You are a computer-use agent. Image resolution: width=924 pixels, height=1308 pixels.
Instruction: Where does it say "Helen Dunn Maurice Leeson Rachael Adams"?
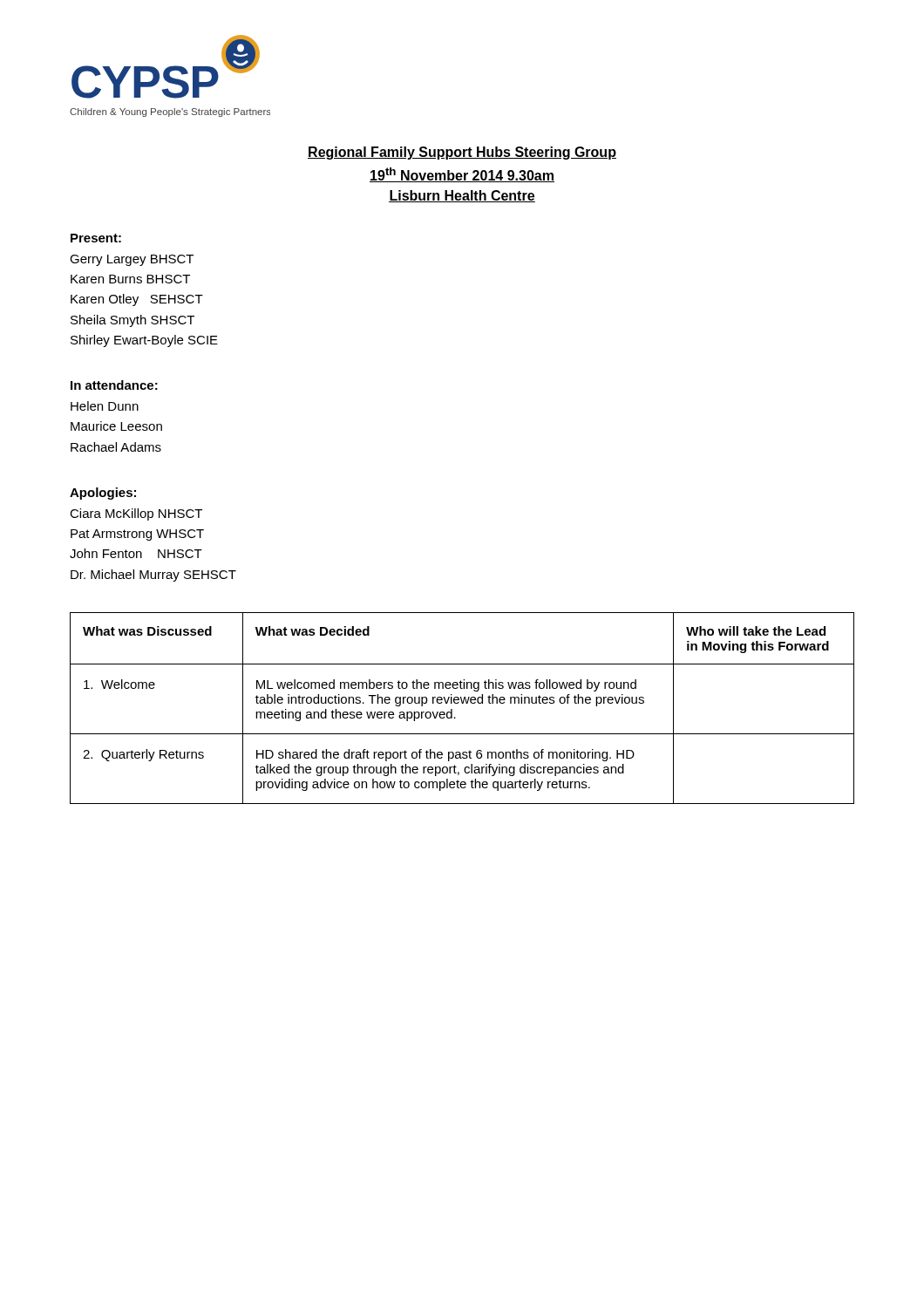pyautogui.click(x=116, y=426)
